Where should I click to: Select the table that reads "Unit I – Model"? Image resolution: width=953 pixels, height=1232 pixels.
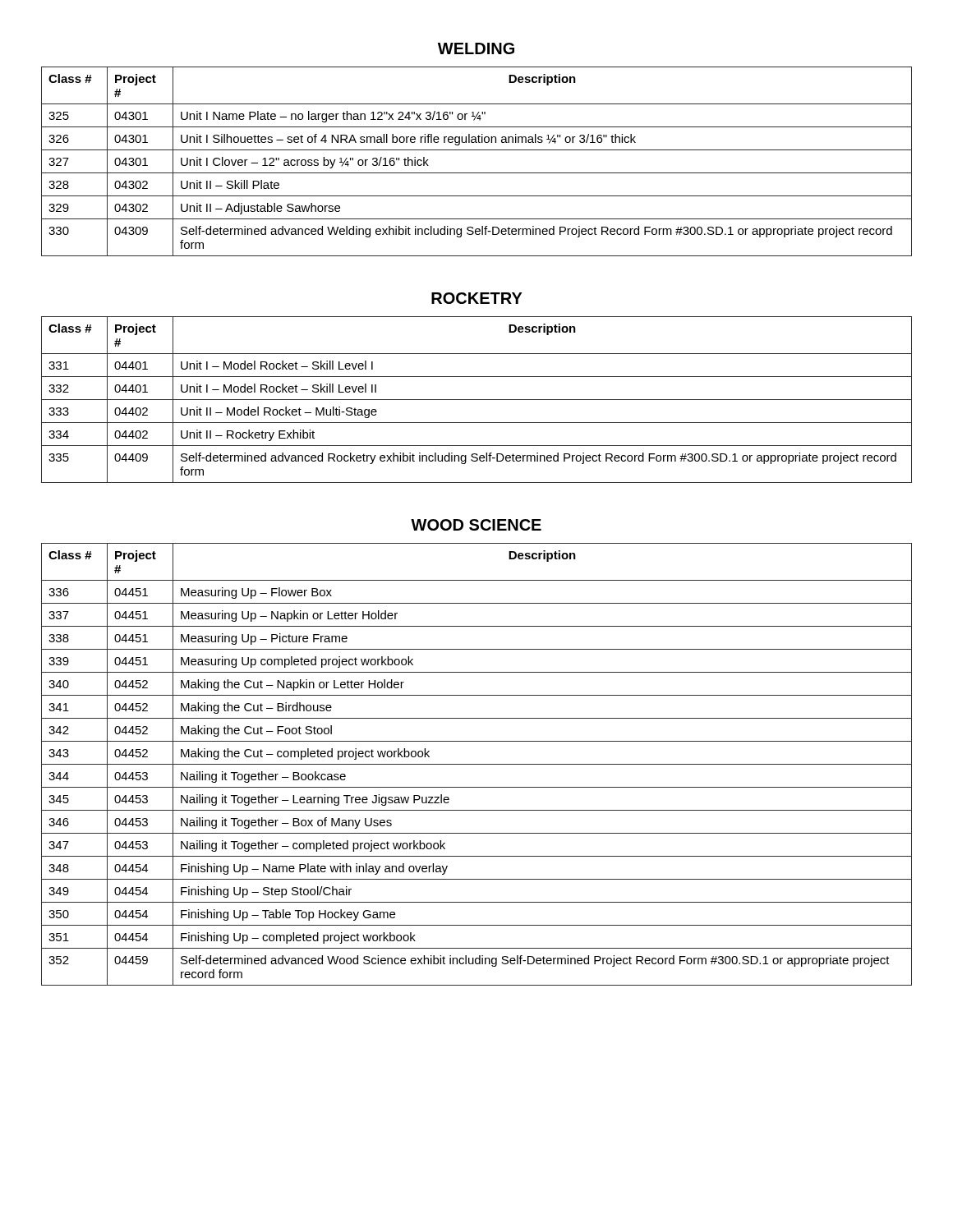(x=476, y=400)
